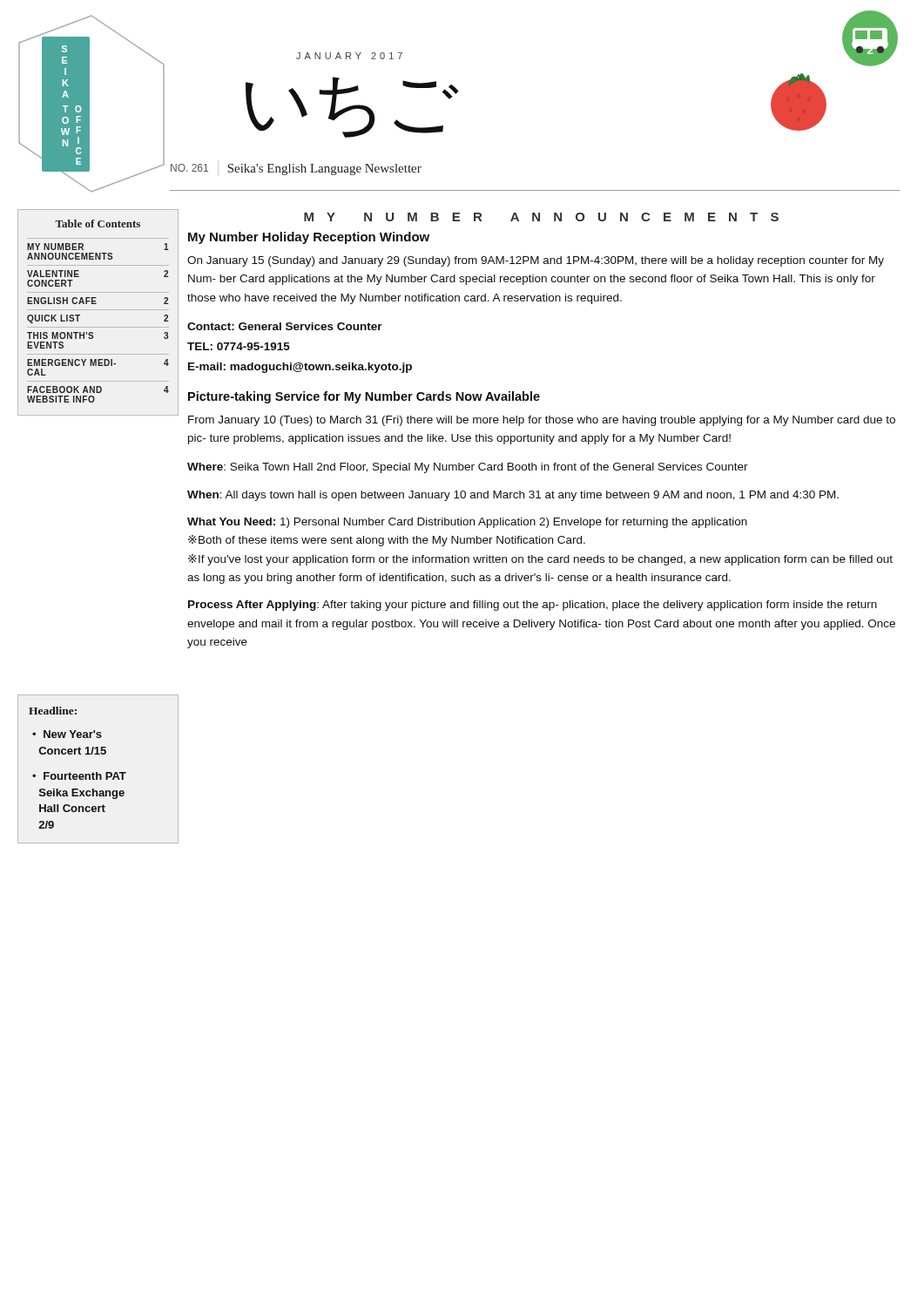Find the block on this page that starts "On January 15 (Sunday) and January 29 (Sunday)"

(536, 279)
